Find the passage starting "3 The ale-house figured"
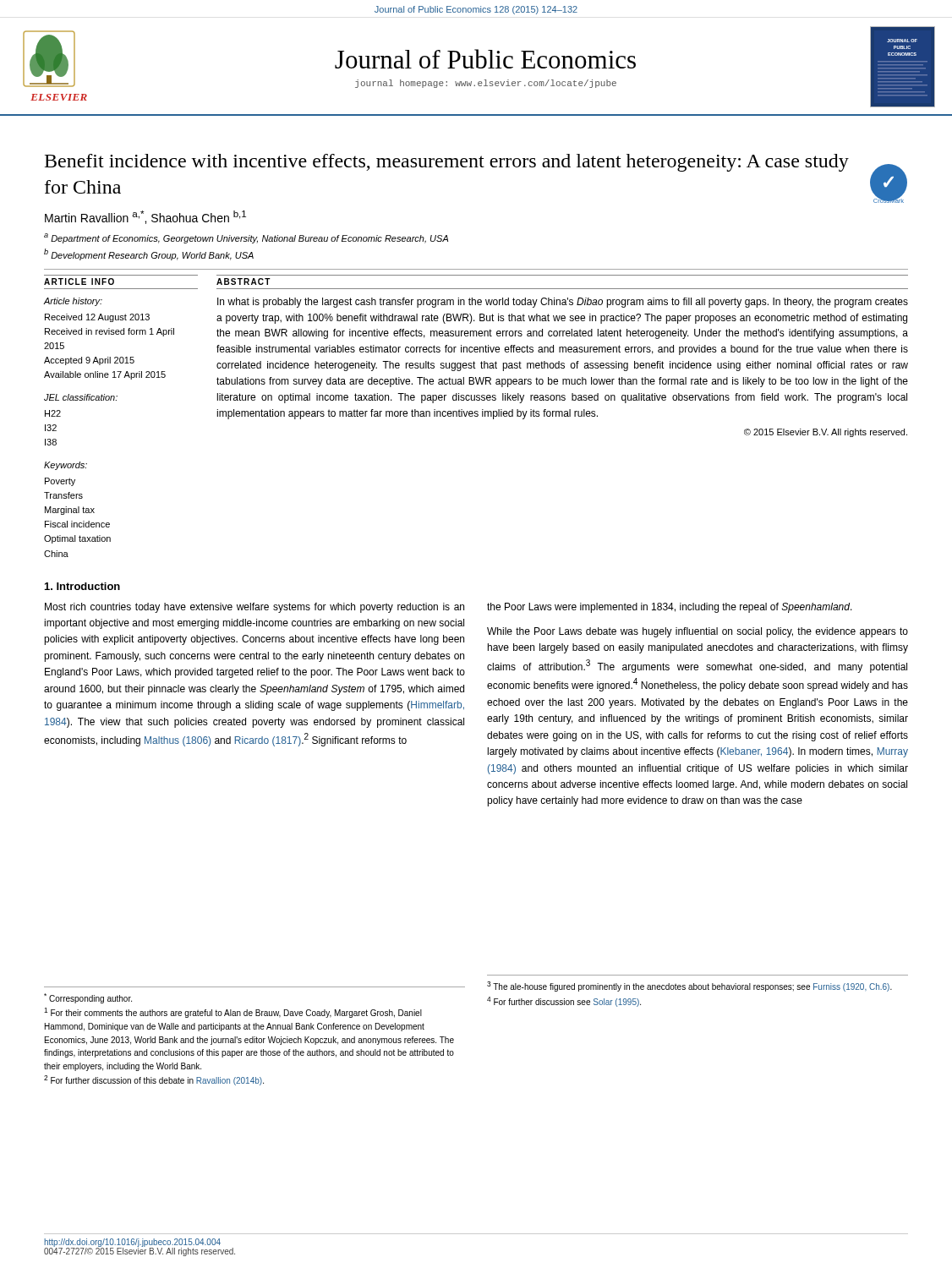 point(690,993)
